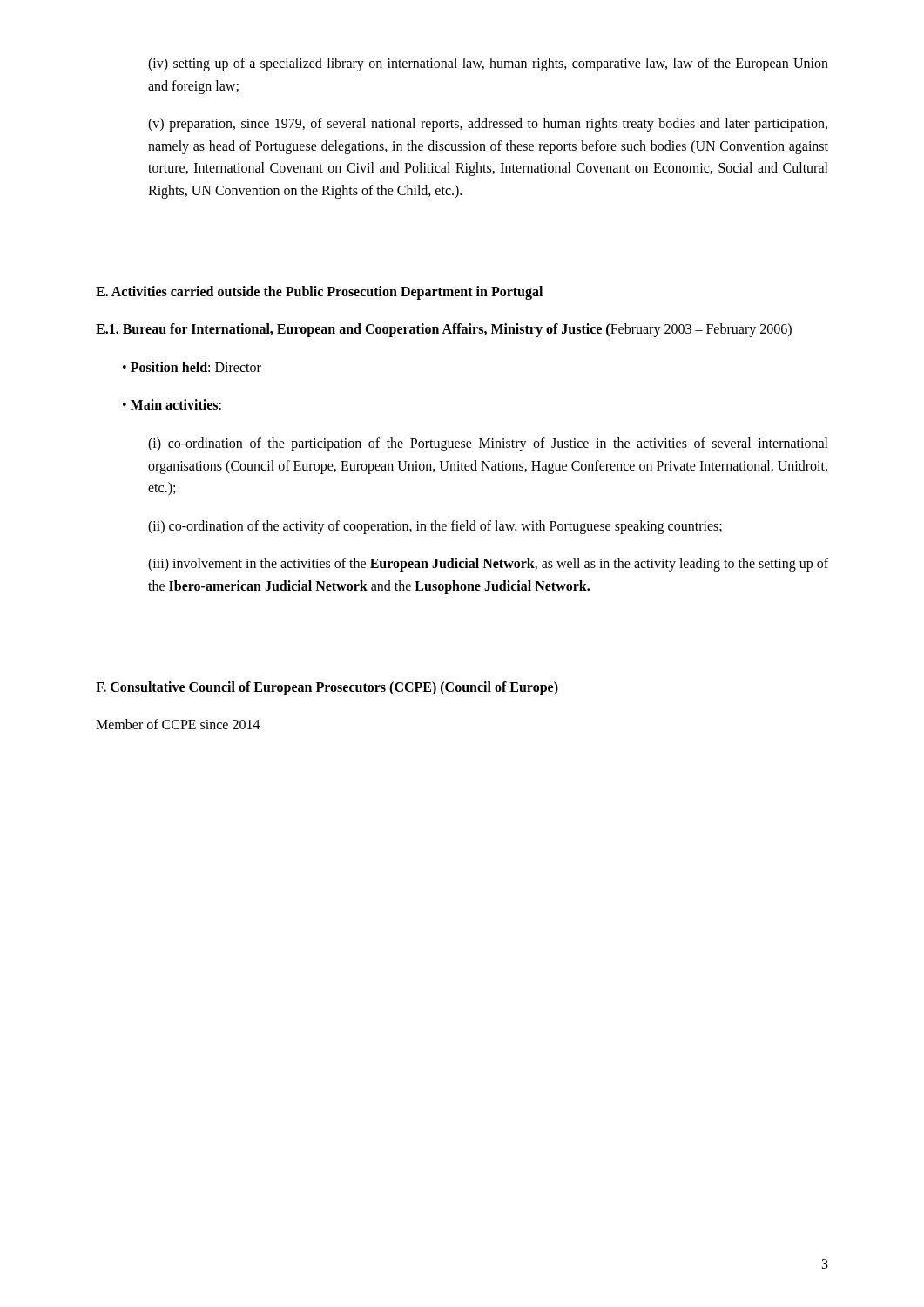The width and height of the screenshot is (924, 1307).
Task: Locate the block of text that opens with "(v) preparation, since 1979, of several national"
Action: pyautogui.click(x=462, y=157)
